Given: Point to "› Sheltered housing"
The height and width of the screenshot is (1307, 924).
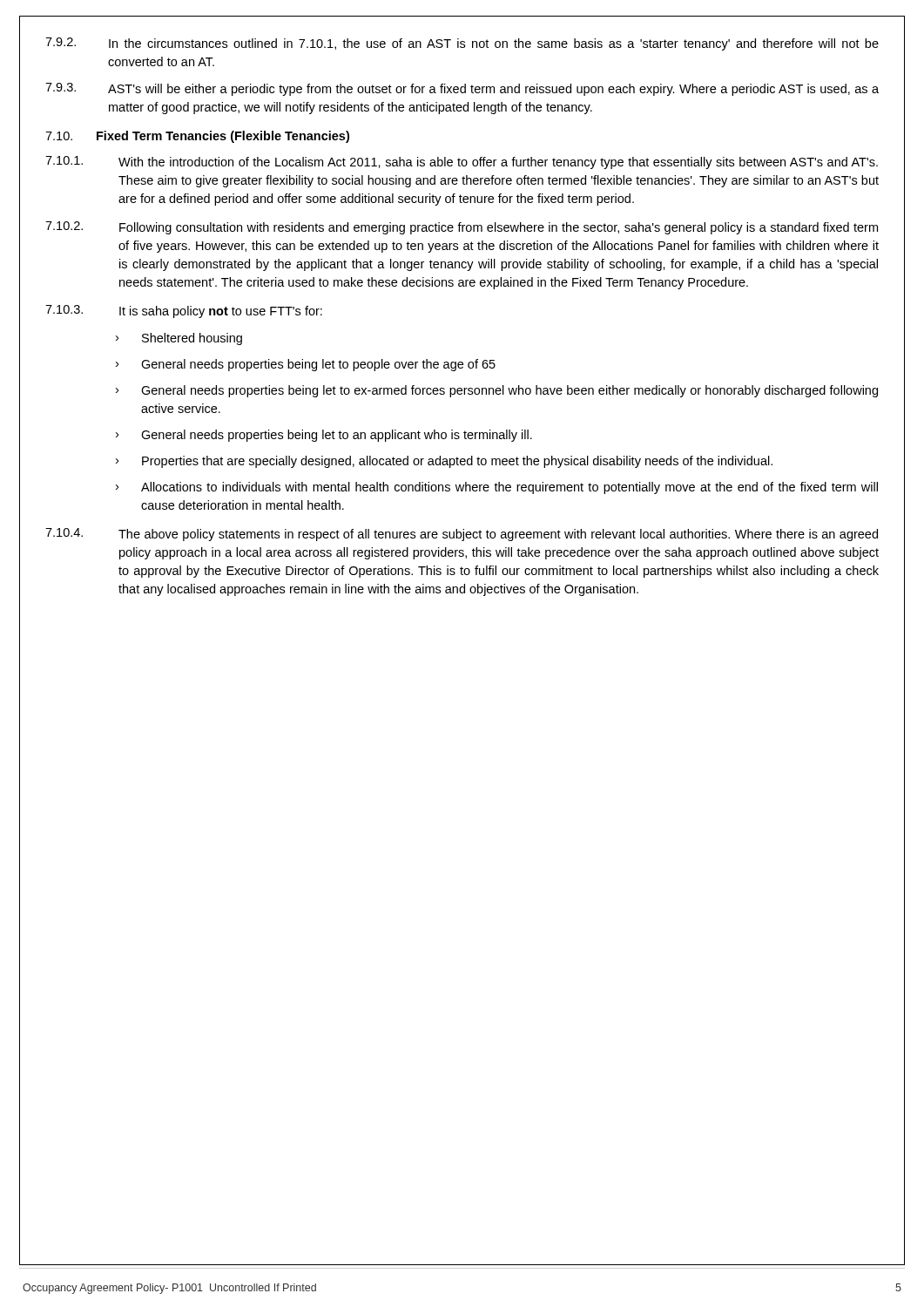Looking at the screenshot, I should (x=179, y=339).
